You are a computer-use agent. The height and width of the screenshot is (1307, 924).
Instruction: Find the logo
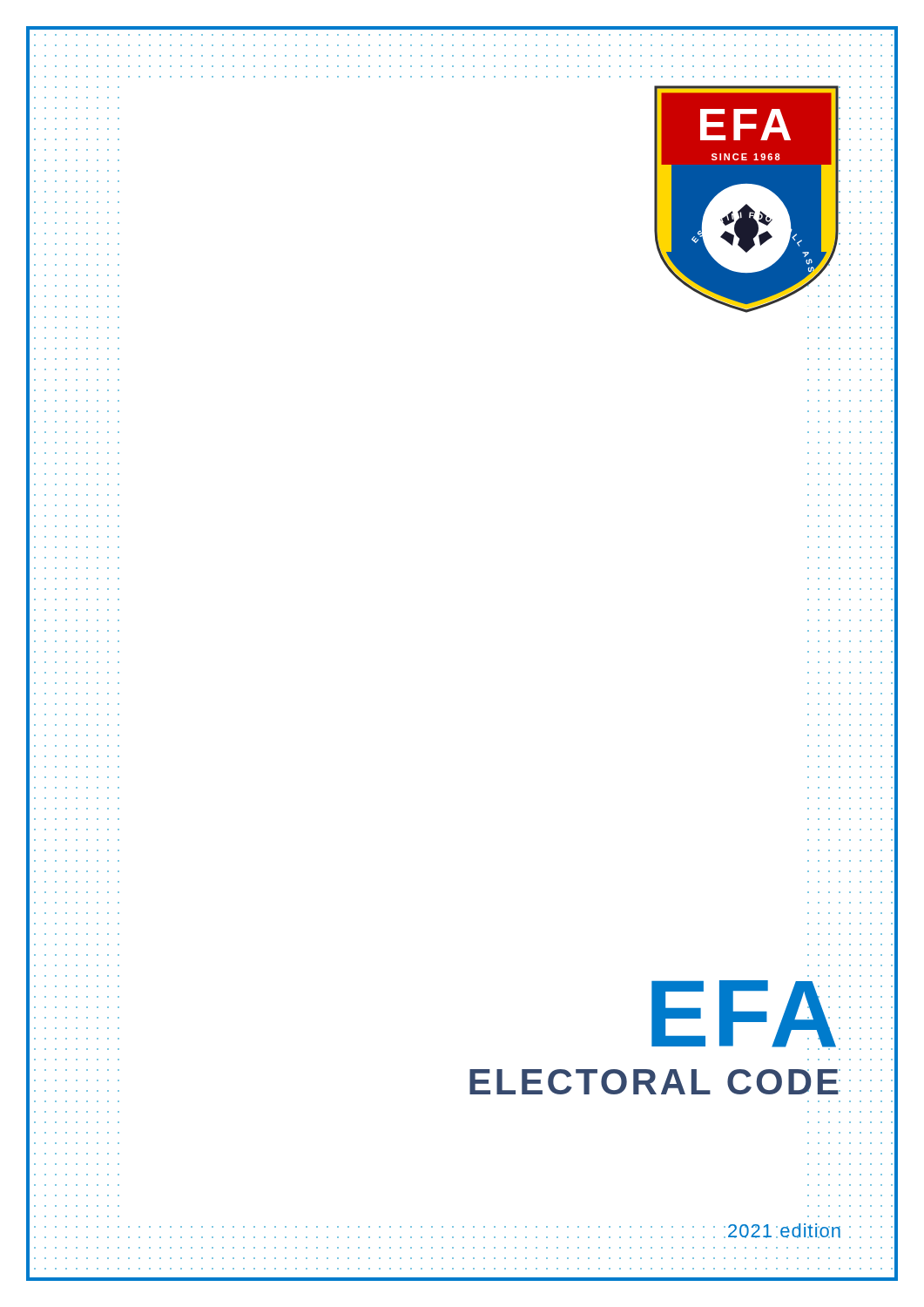click(746, 195)
